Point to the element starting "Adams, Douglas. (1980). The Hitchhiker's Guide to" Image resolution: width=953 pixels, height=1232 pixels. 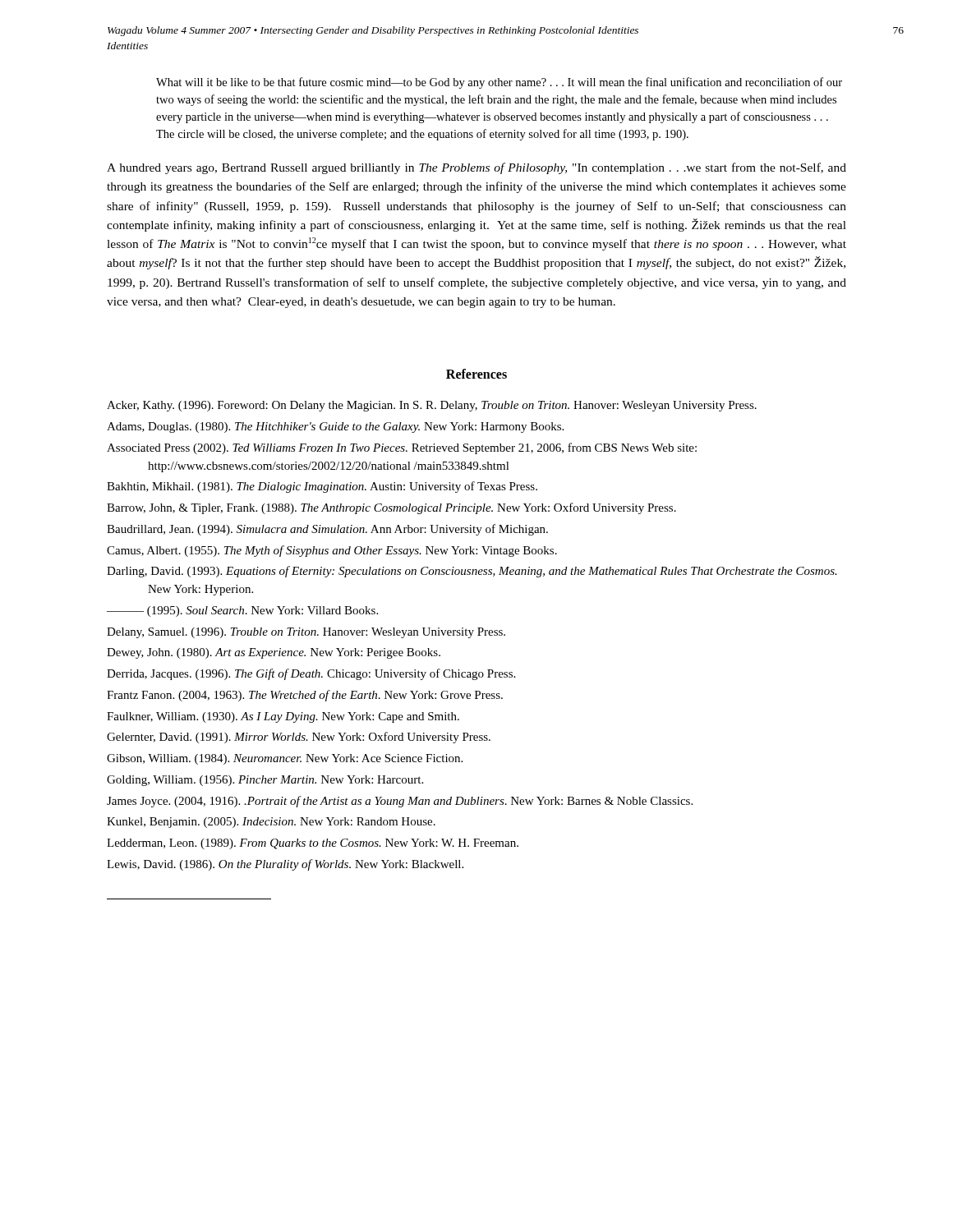[x=336, y=426]
